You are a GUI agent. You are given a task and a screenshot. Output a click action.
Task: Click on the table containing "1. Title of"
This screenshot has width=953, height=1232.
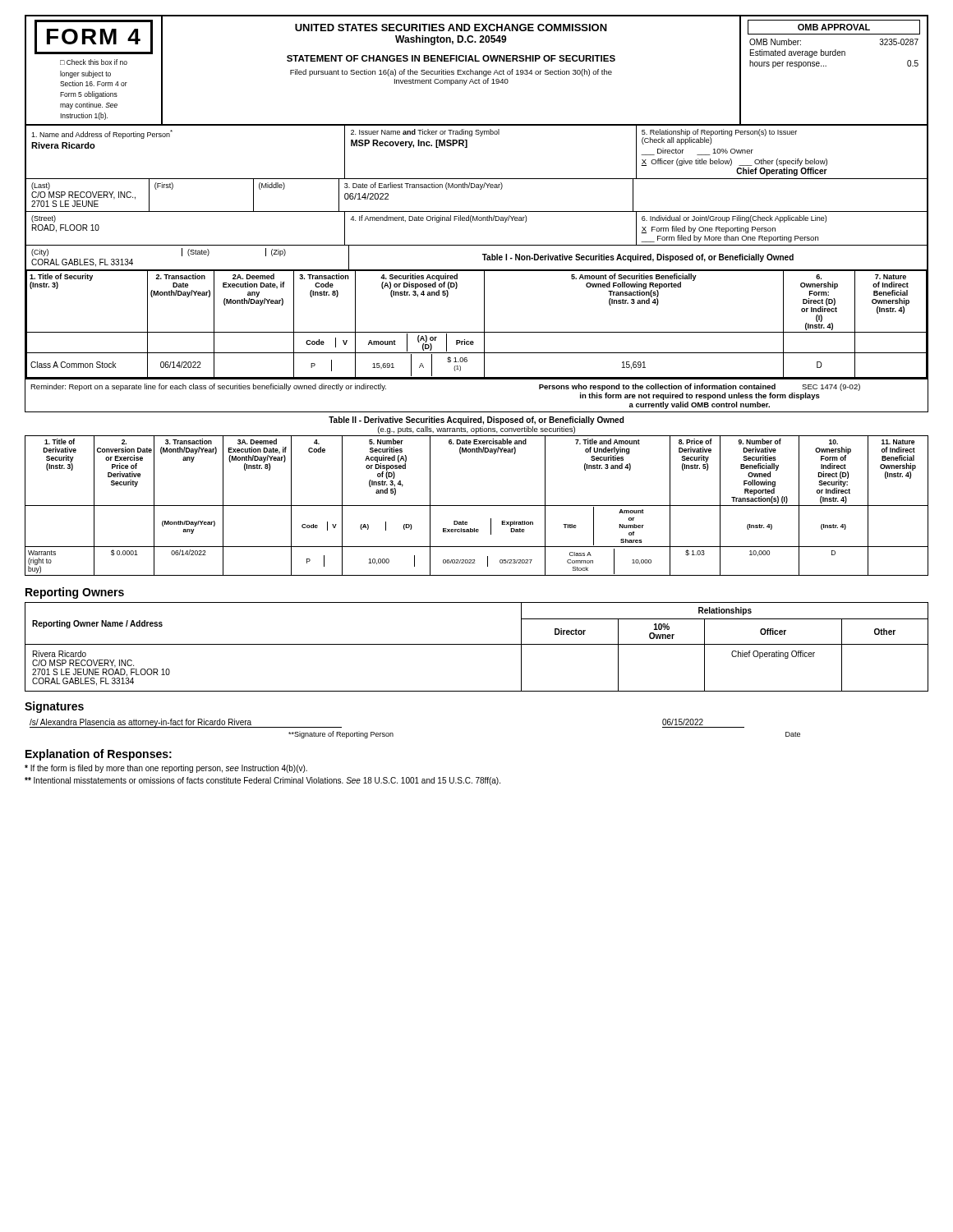pos(476,506)
